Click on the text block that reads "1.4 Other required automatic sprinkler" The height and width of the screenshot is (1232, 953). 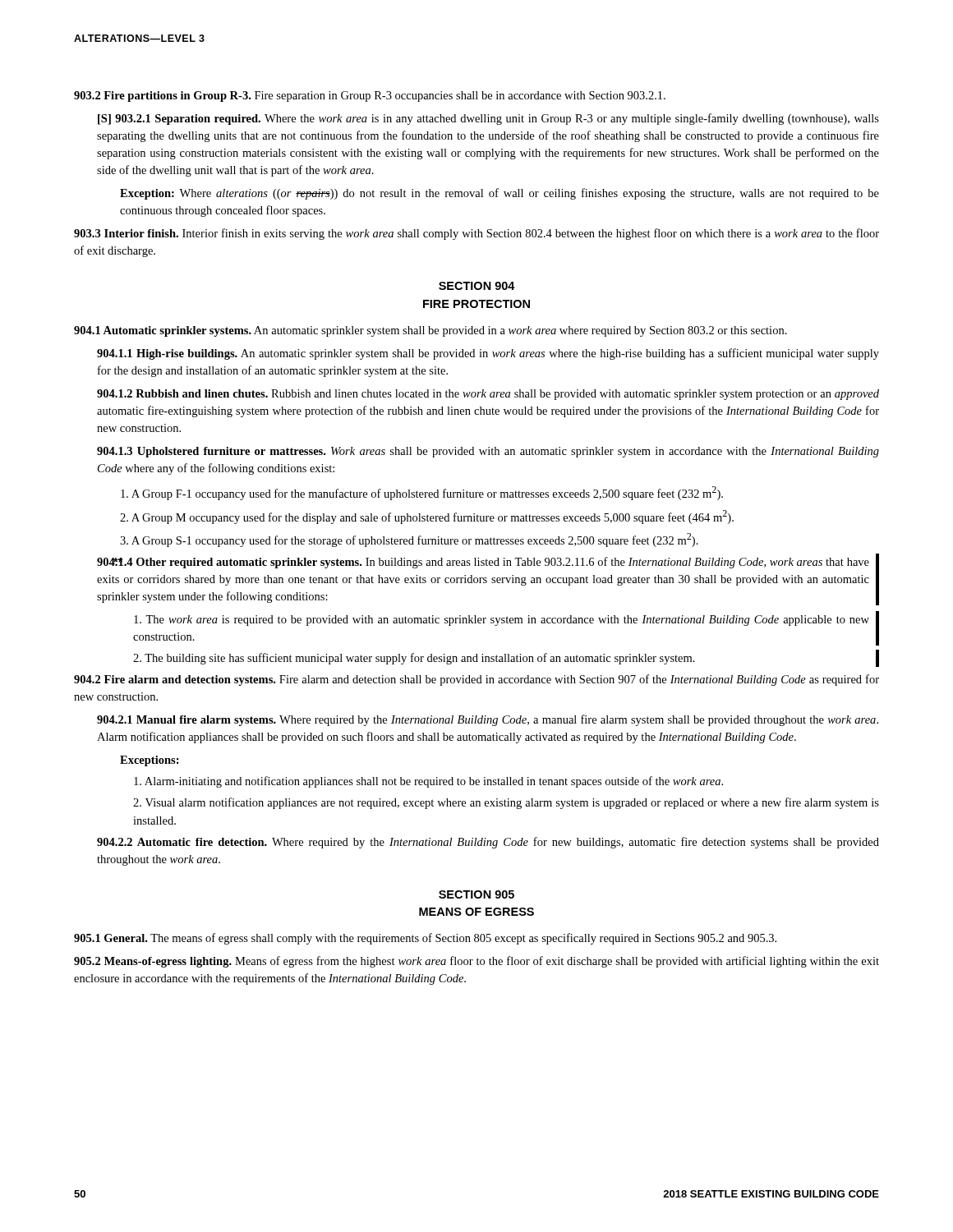483,579
